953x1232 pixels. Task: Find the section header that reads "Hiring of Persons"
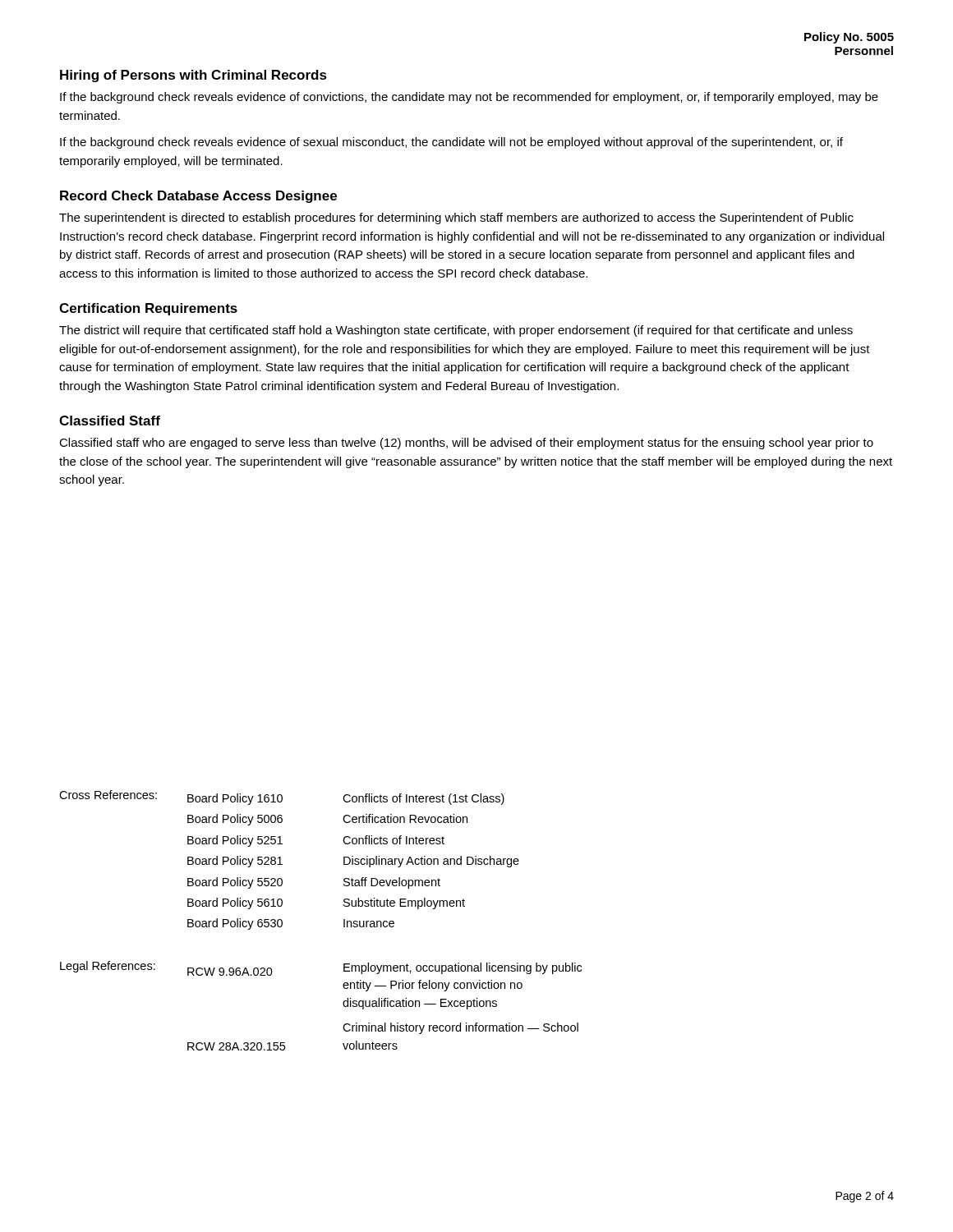click(193, 75)
